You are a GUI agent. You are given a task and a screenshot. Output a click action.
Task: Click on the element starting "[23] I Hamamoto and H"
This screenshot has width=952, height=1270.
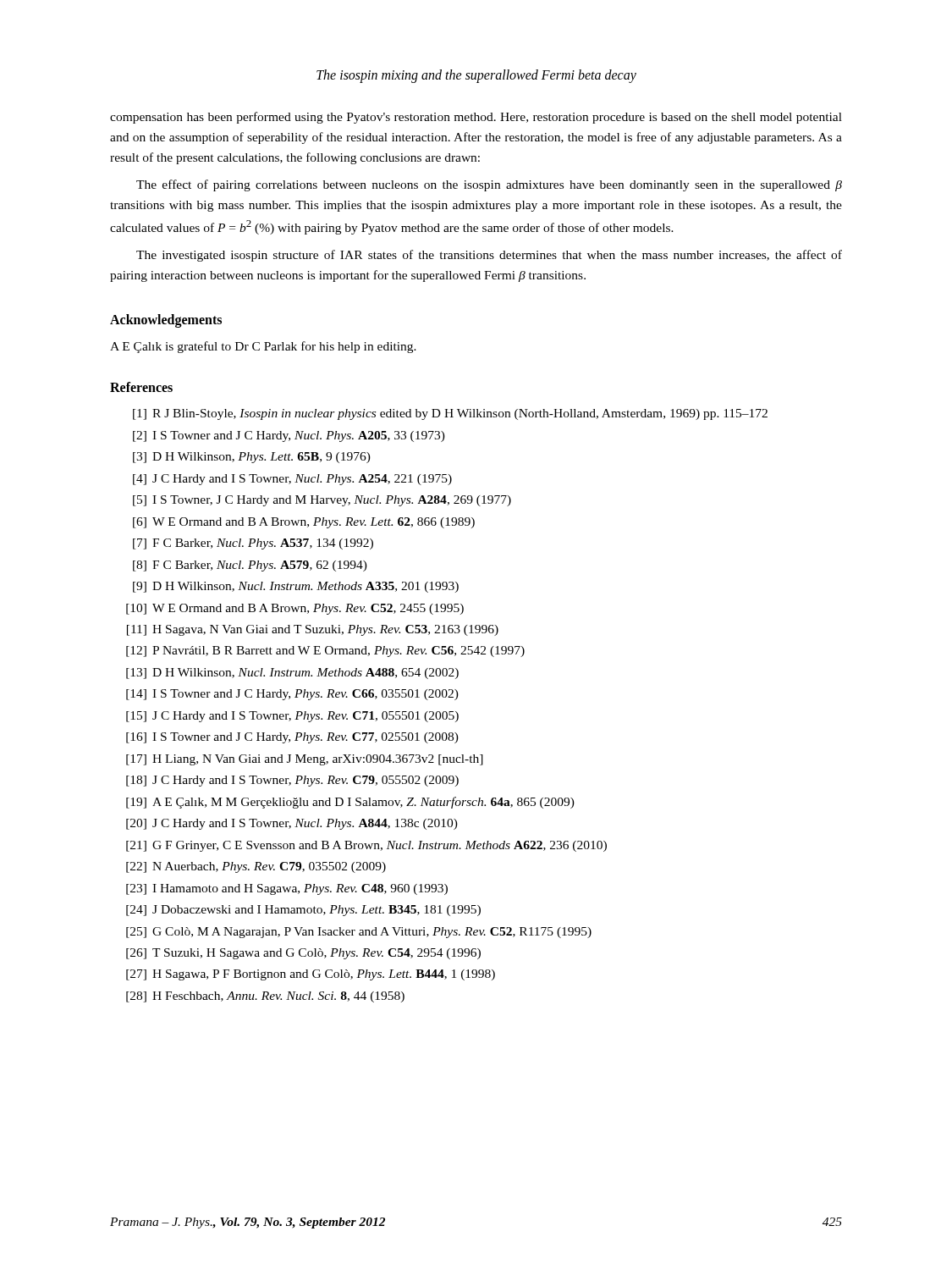click(287, 889)
